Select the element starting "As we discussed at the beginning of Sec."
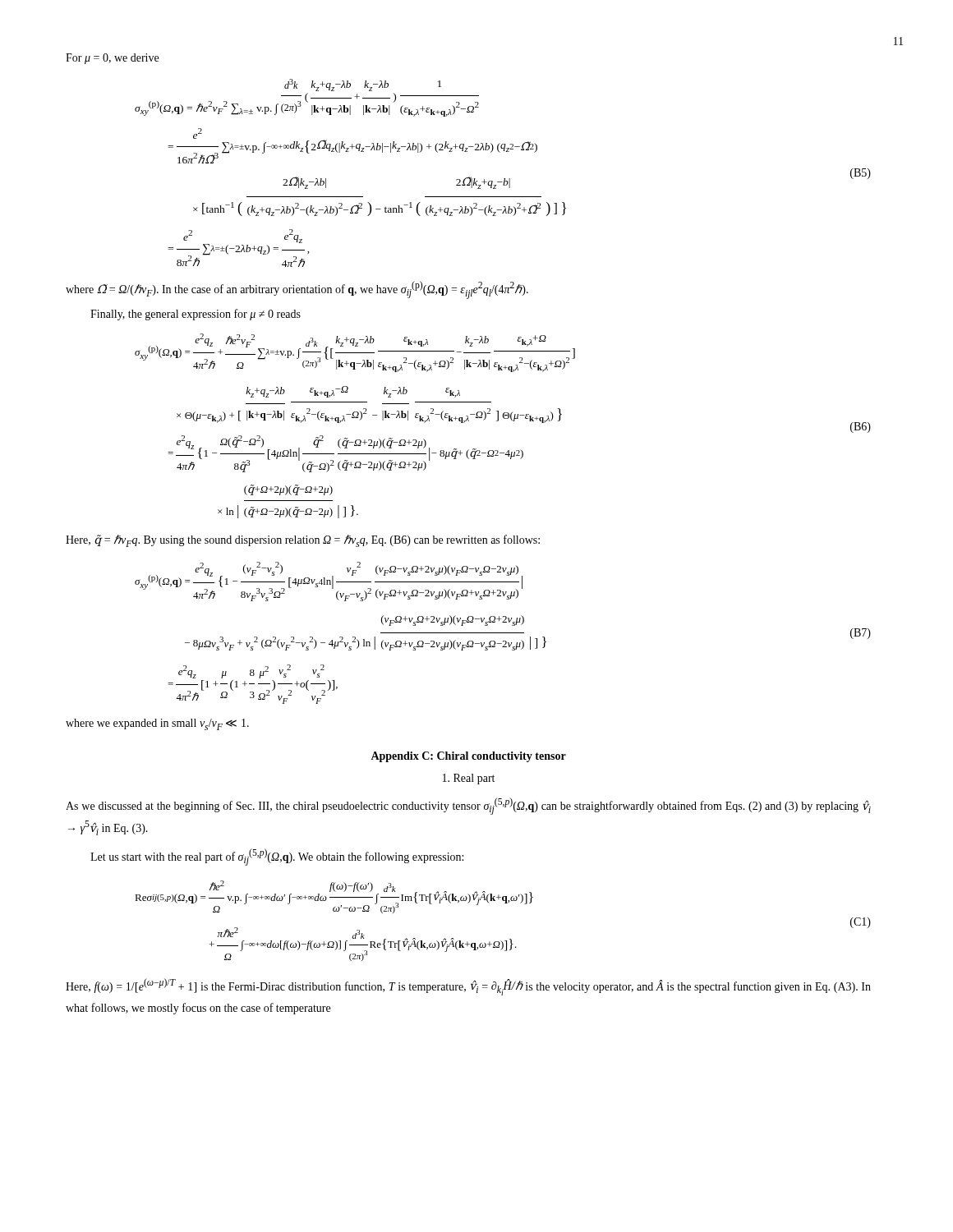This screenshot has width=953, height=1232. (x=468, y=817)
